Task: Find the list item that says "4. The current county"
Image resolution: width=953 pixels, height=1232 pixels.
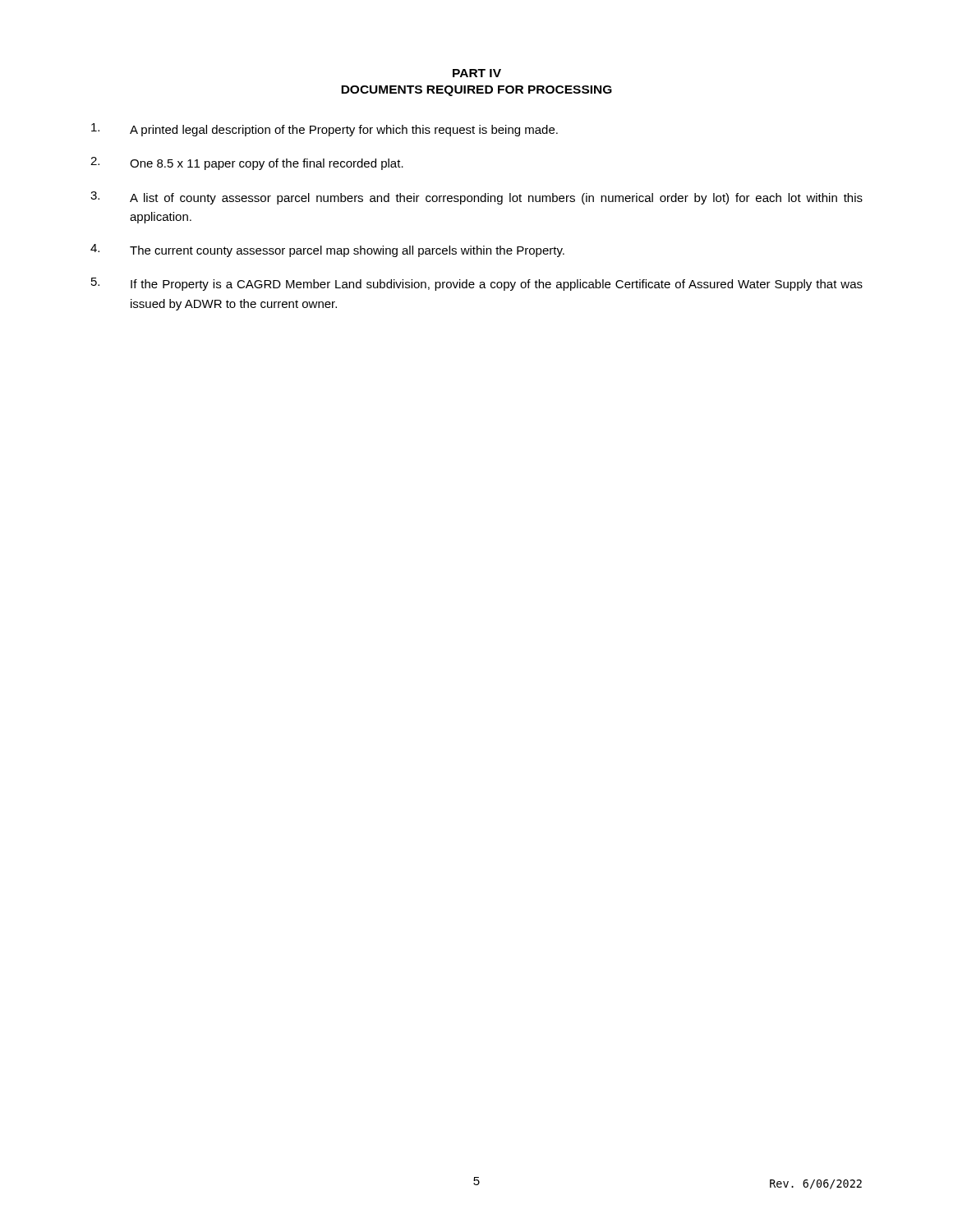Action: click(x=328, y=250)
